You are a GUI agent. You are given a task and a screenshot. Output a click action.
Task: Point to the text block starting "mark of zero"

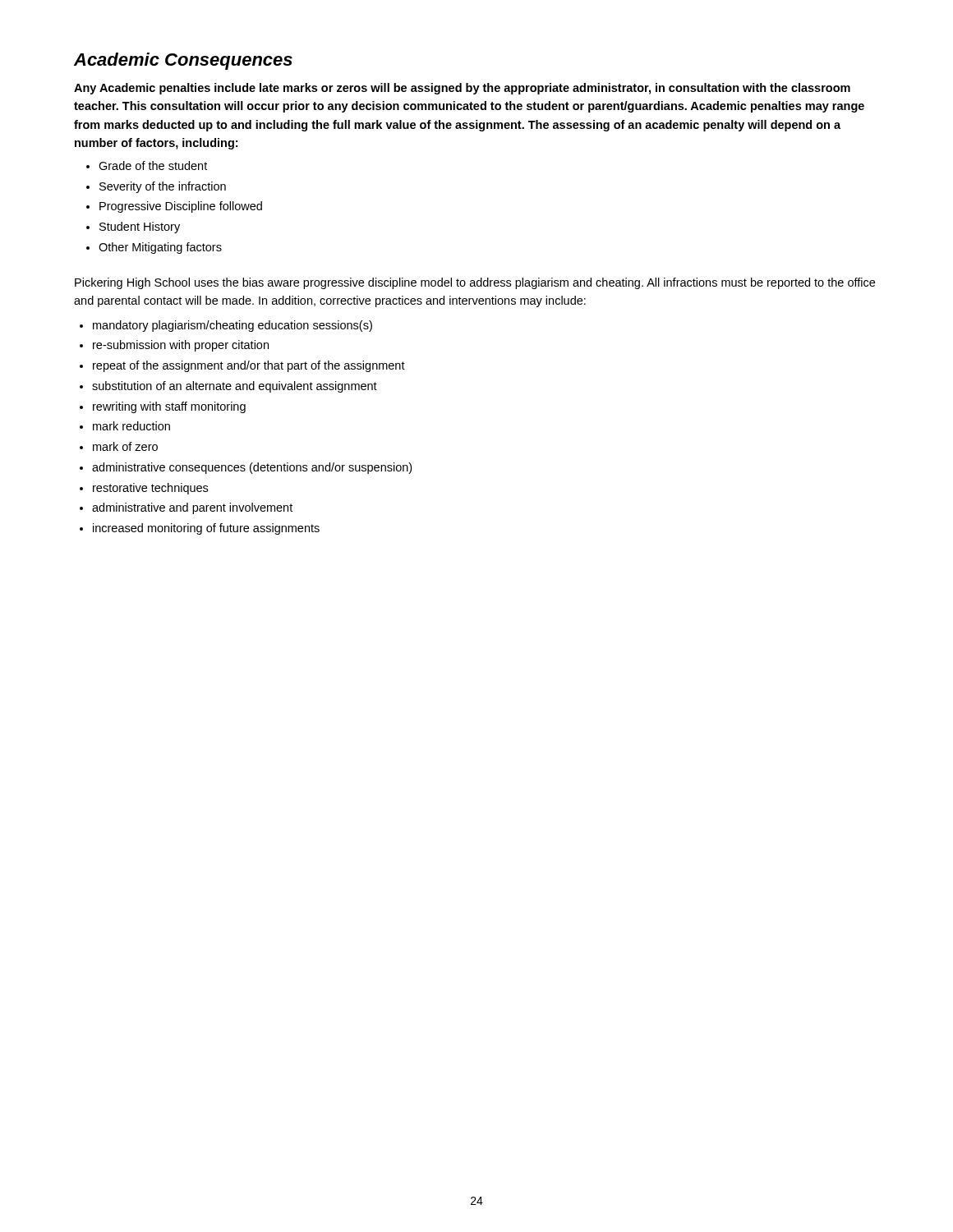[x=125, y=447]
